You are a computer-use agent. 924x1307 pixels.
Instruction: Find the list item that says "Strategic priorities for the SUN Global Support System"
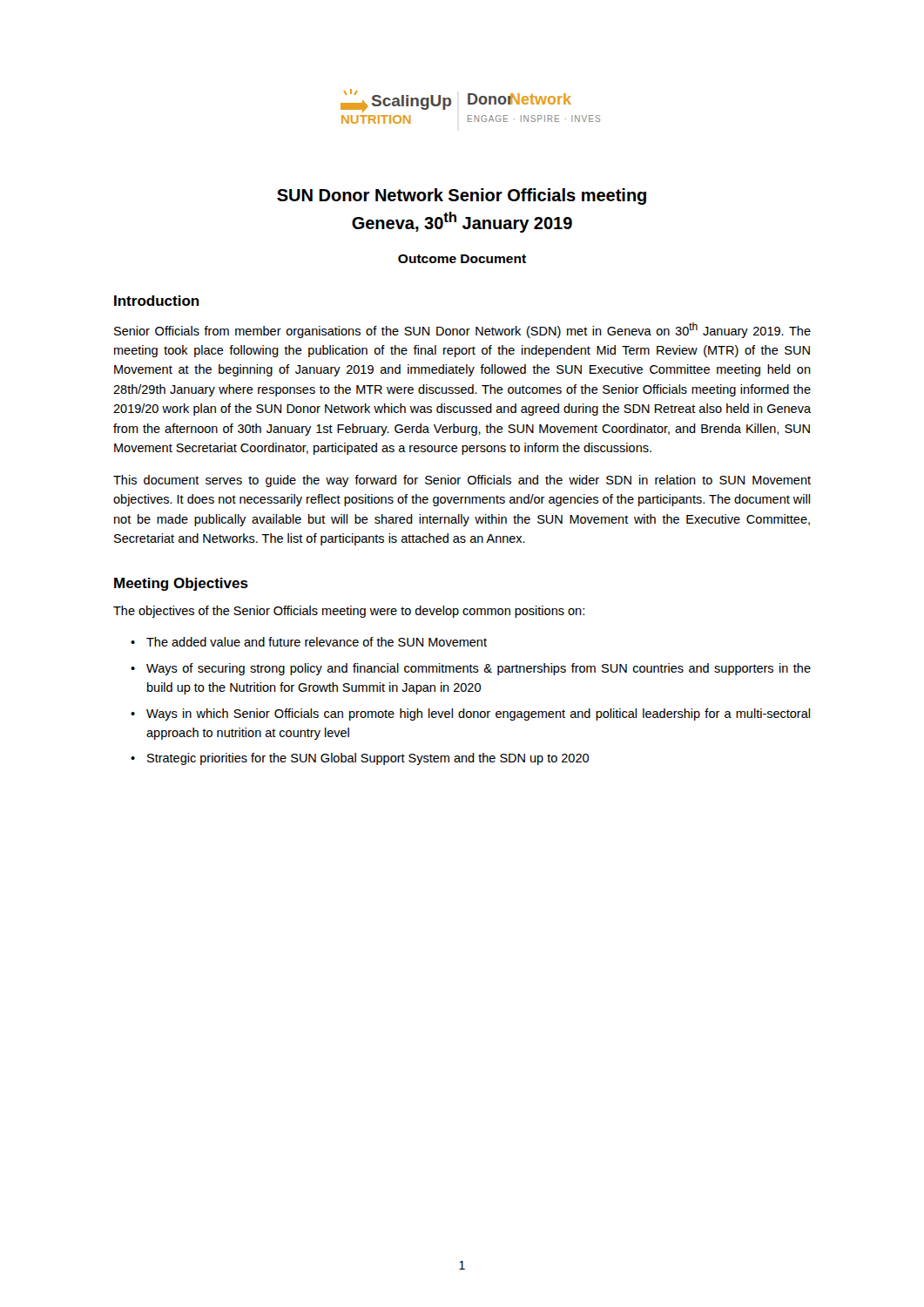point(368,758)
